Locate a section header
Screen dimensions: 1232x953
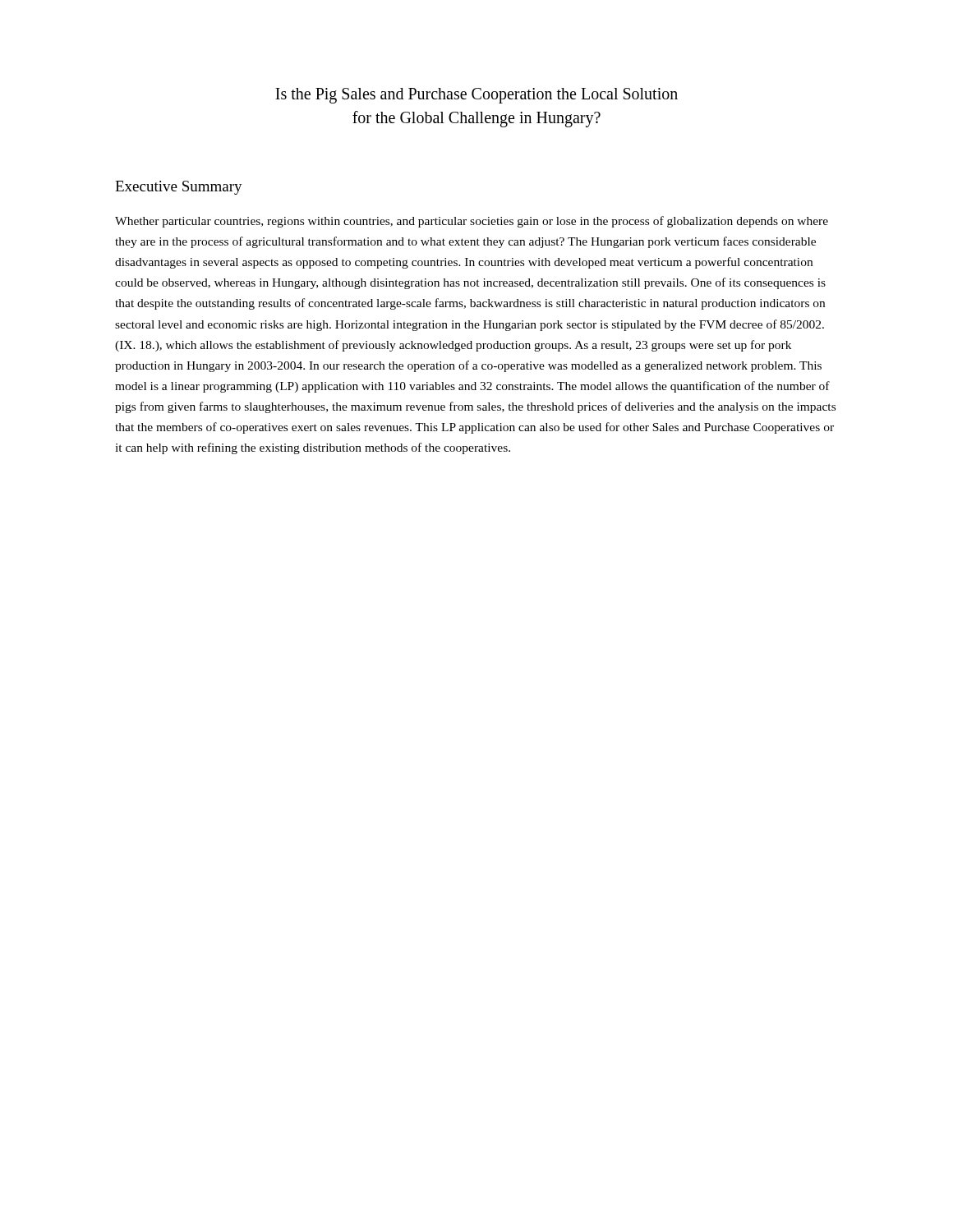pos(179,186)
